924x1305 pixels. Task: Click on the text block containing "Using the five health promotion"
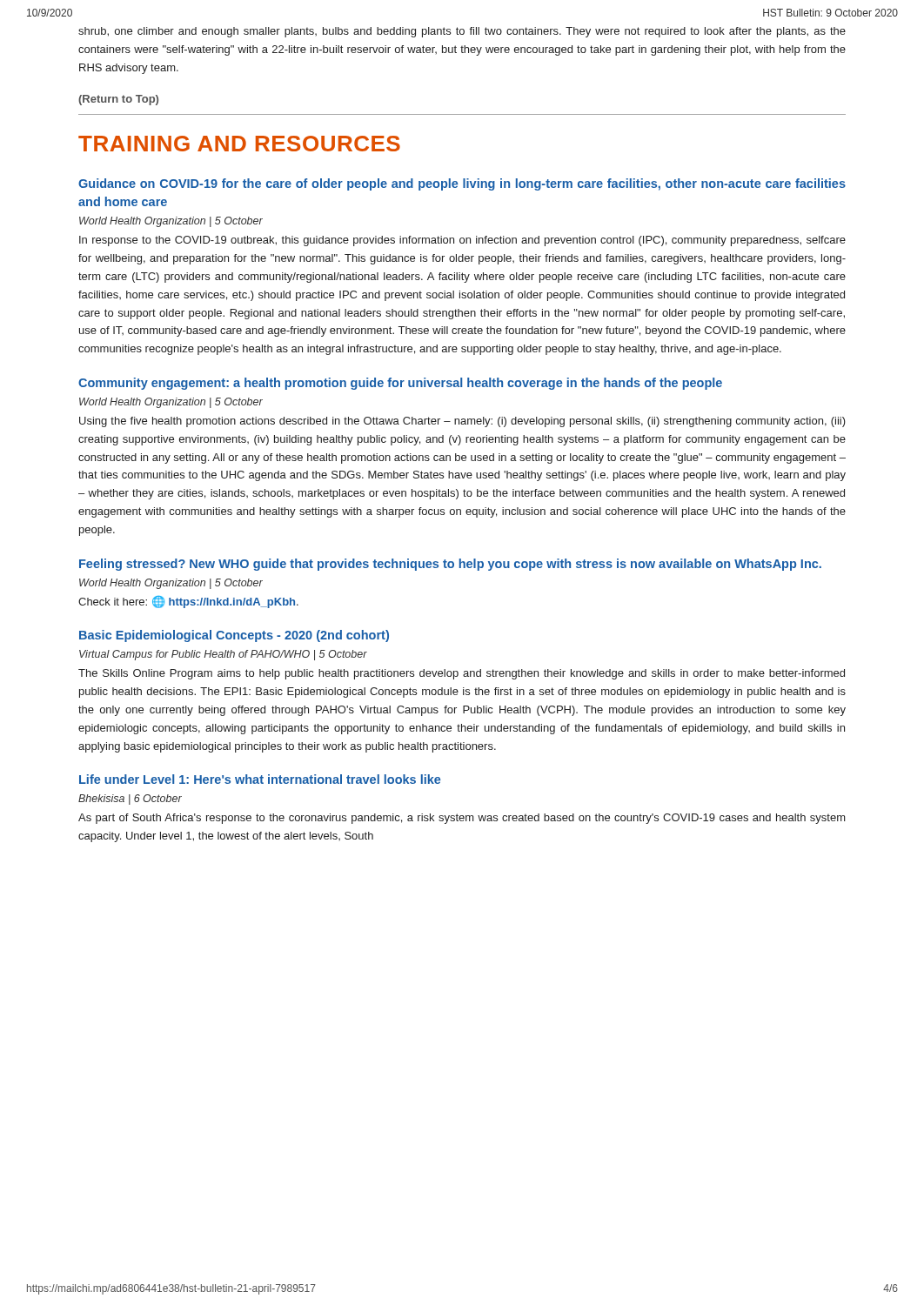[x=462, y=475]
